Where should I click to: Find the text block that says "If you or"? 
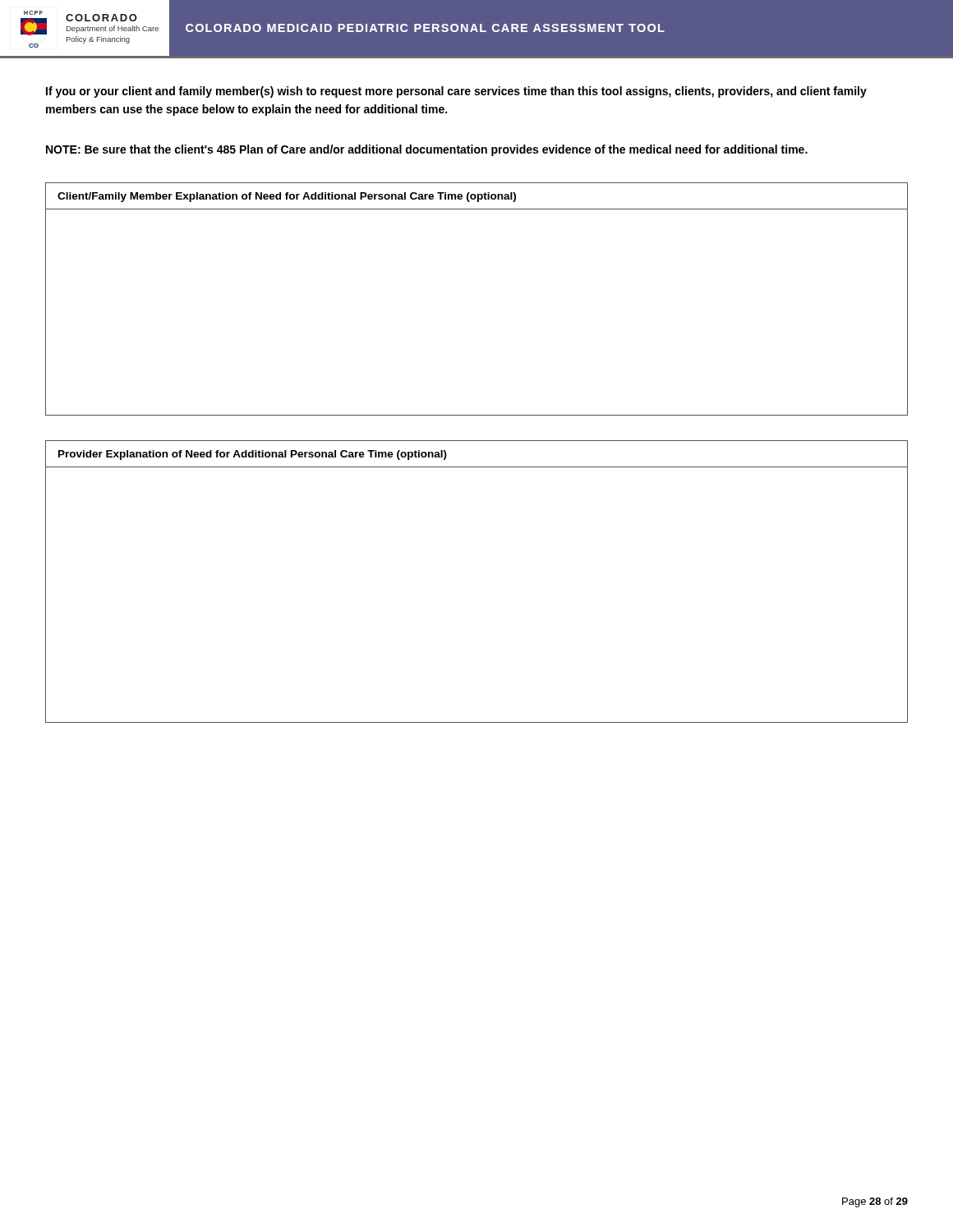pyautogui.click(x=456, y=100)
